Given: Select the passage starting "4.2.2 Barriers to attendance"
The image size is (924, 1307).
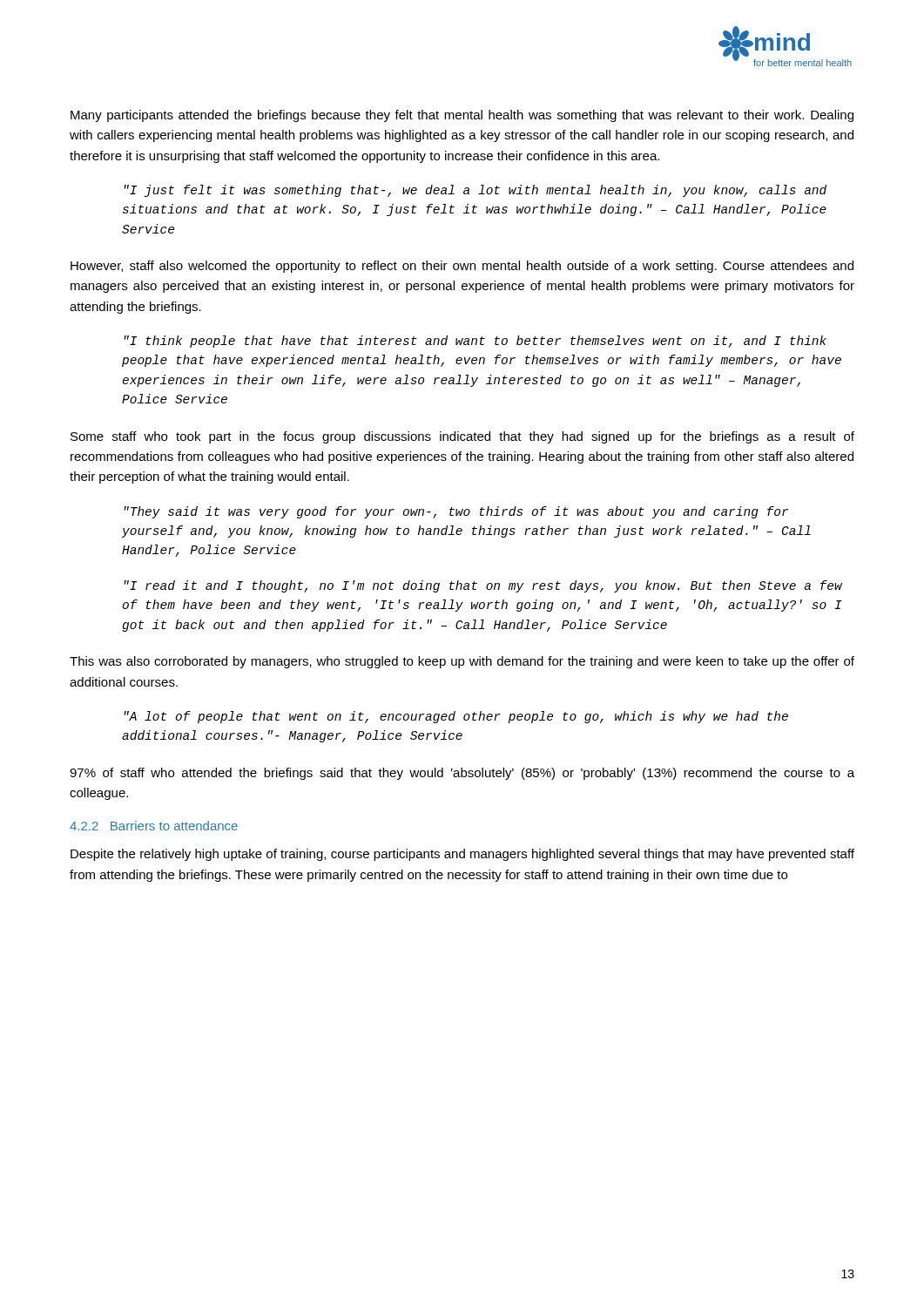Looking at the screenshot, I should [x=154, y=826].
